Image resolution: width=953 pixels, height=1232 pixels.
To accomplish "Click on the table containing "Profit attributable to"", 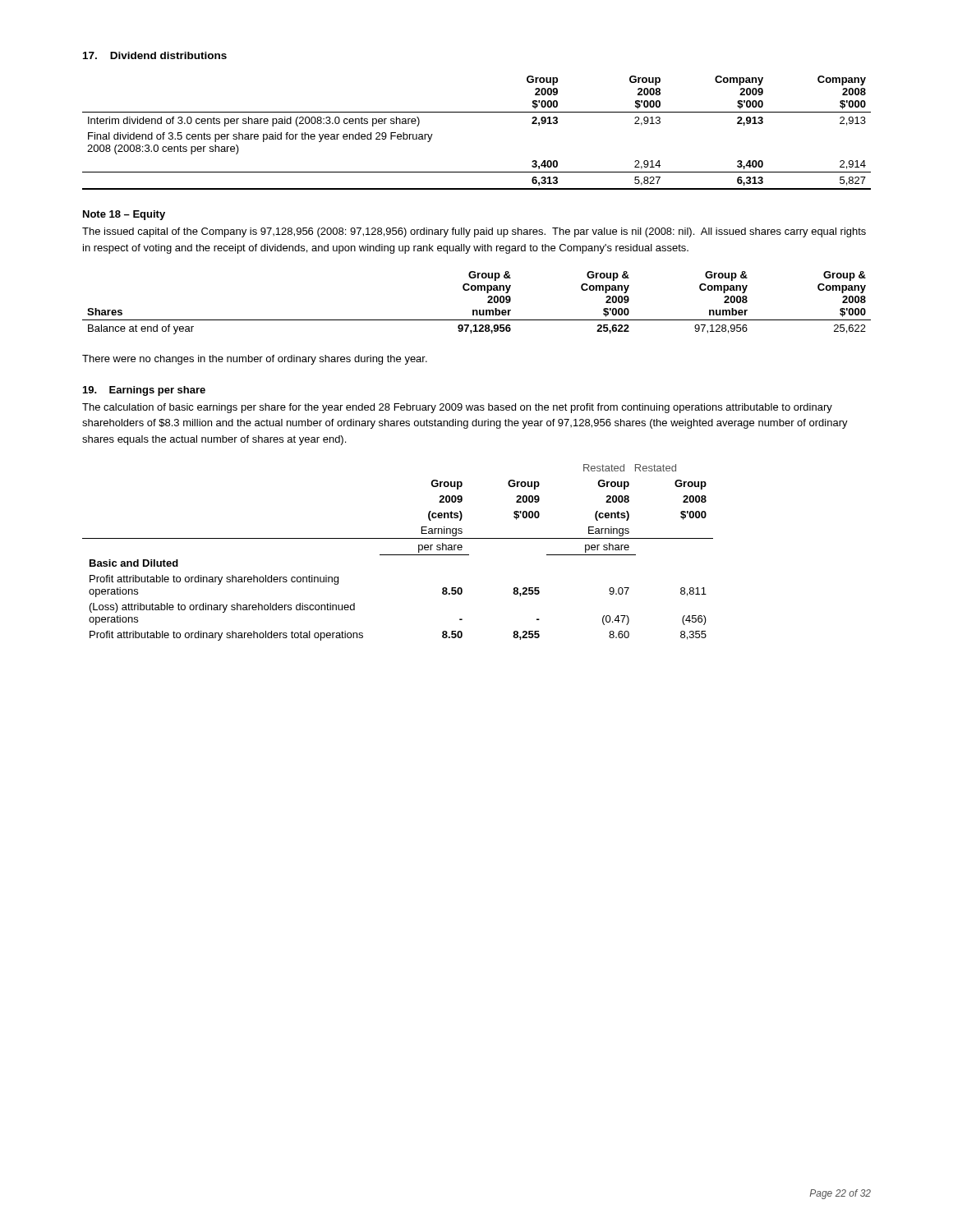I will click(x=476, y=551).
